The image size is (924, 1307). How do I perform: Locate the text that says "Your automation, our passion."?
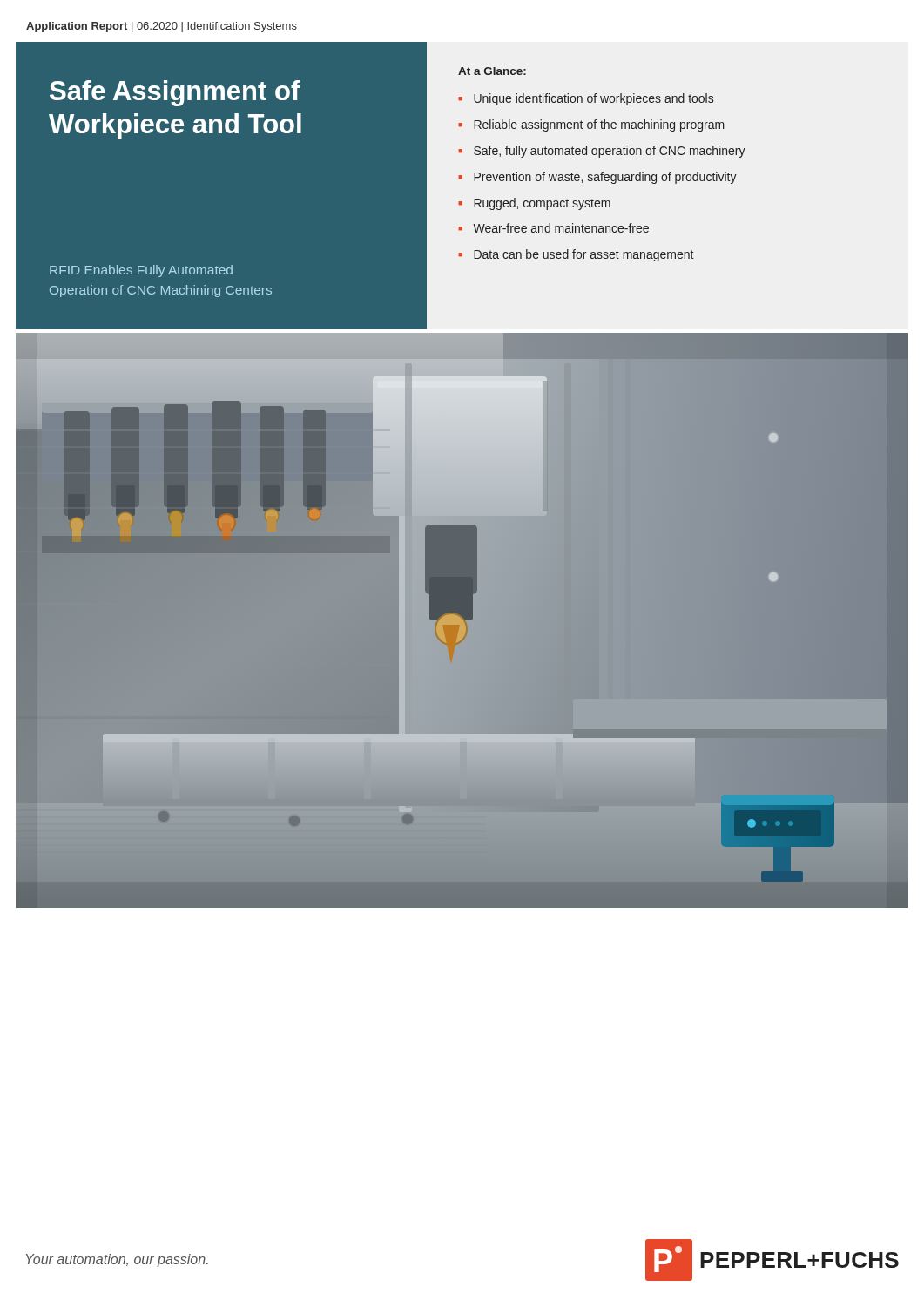point(117,1259)
